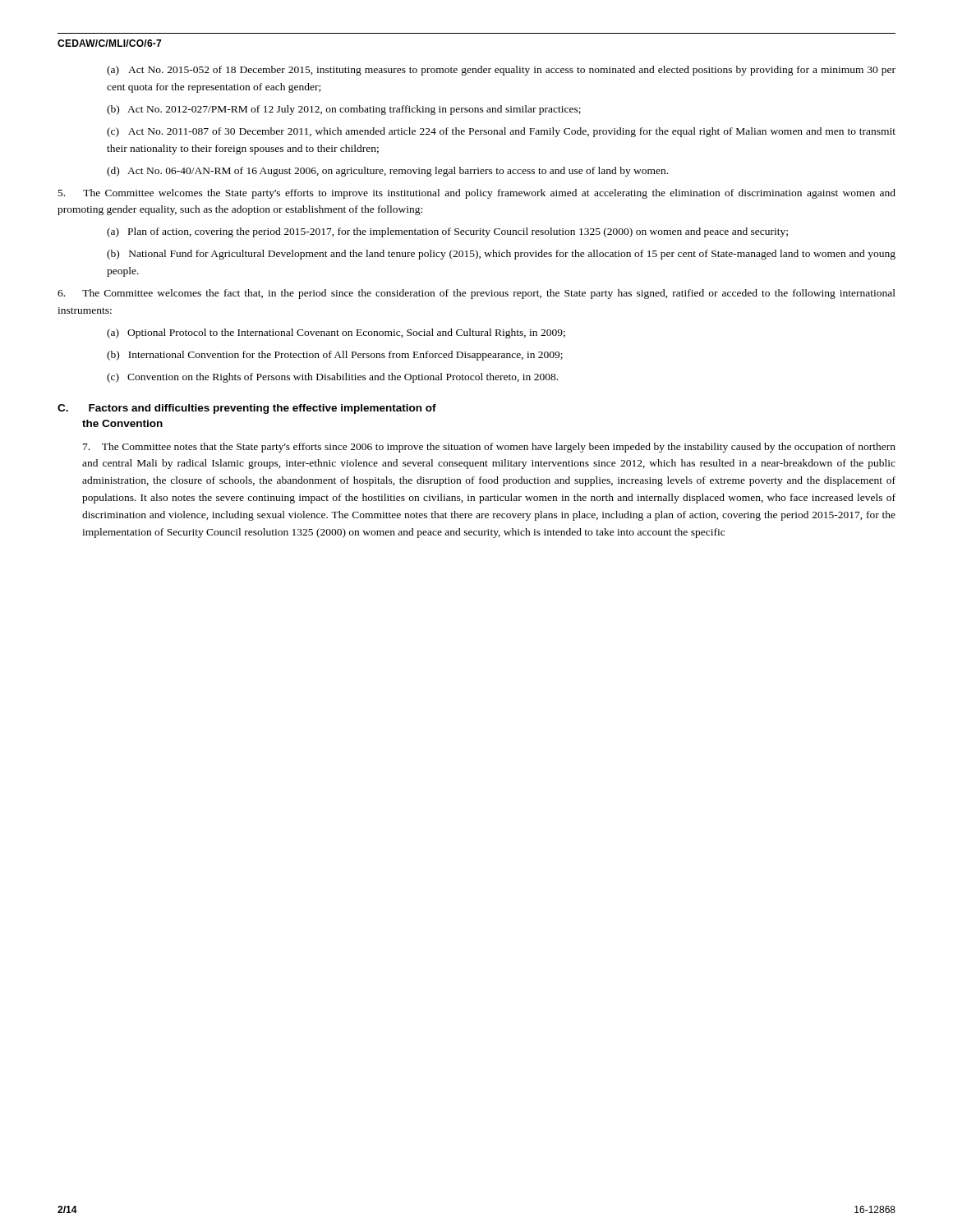Image resolution: width=953 pixels, height=1232 pixels.
Task: Select the section header that reads "C. Factors and difficulties"
Action: [247, 416]
